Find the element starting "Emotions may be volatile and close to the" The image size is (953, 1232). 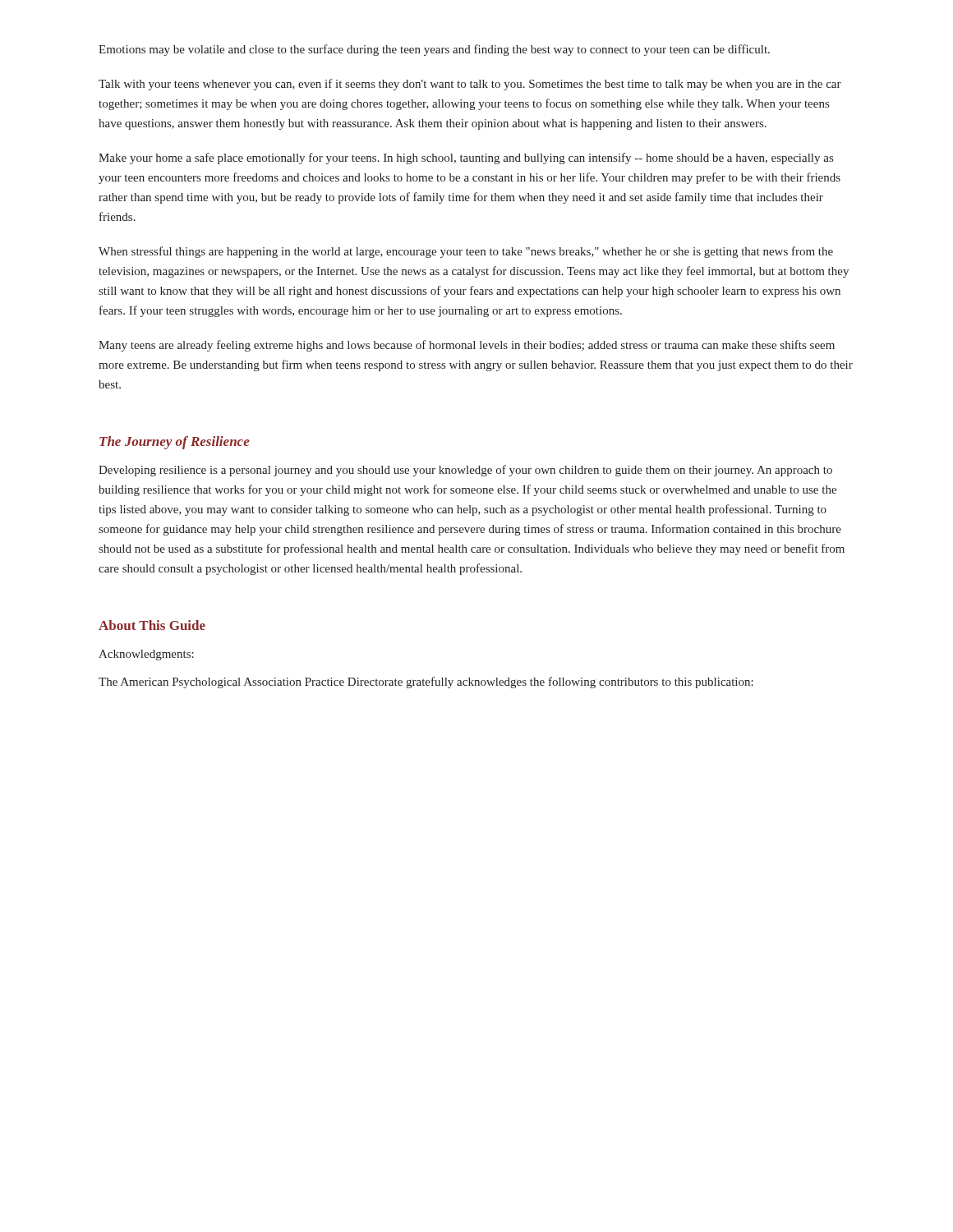435,49
